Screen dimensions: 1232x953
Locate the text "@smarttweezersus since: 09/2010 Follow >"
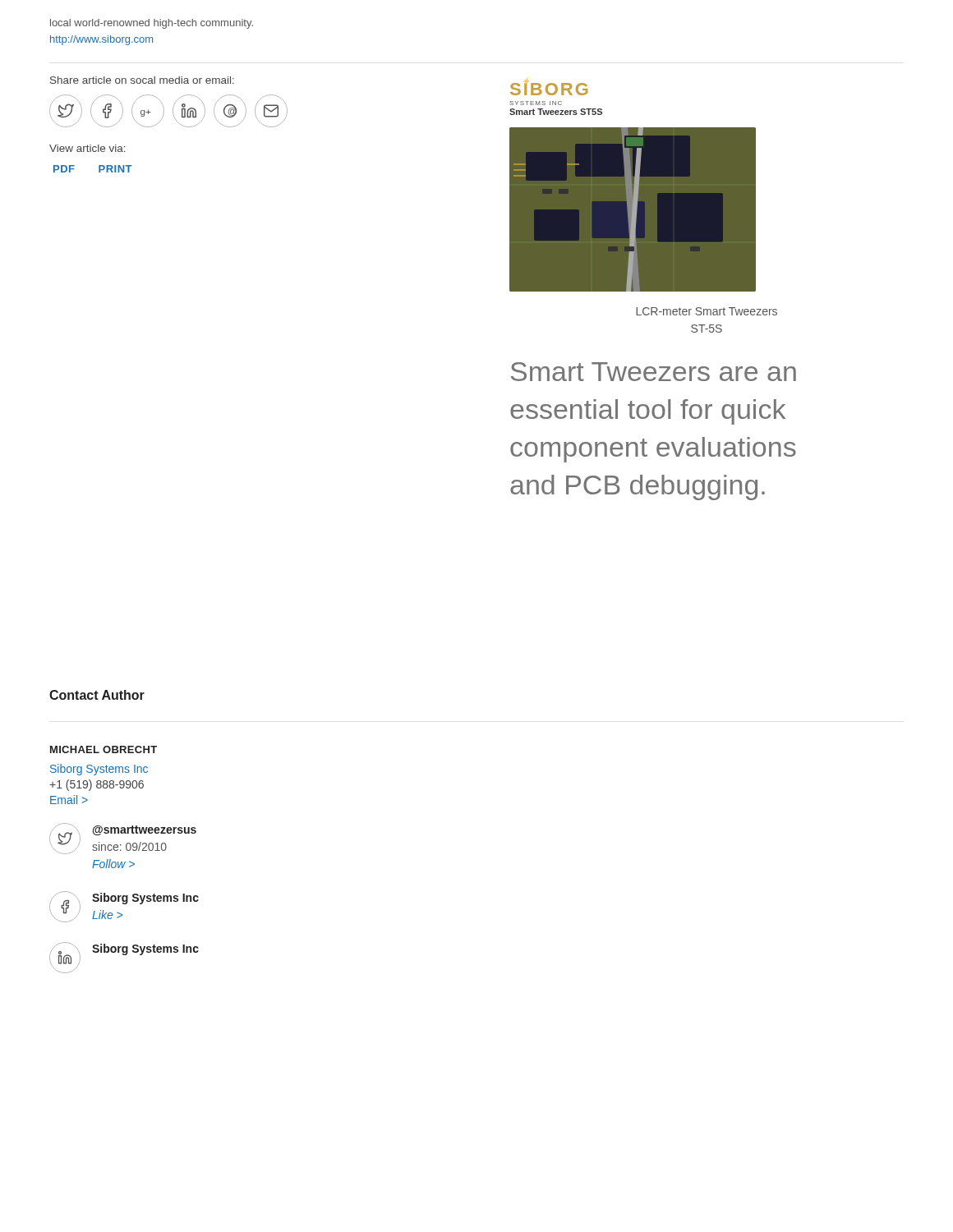[x=123, y=847]
